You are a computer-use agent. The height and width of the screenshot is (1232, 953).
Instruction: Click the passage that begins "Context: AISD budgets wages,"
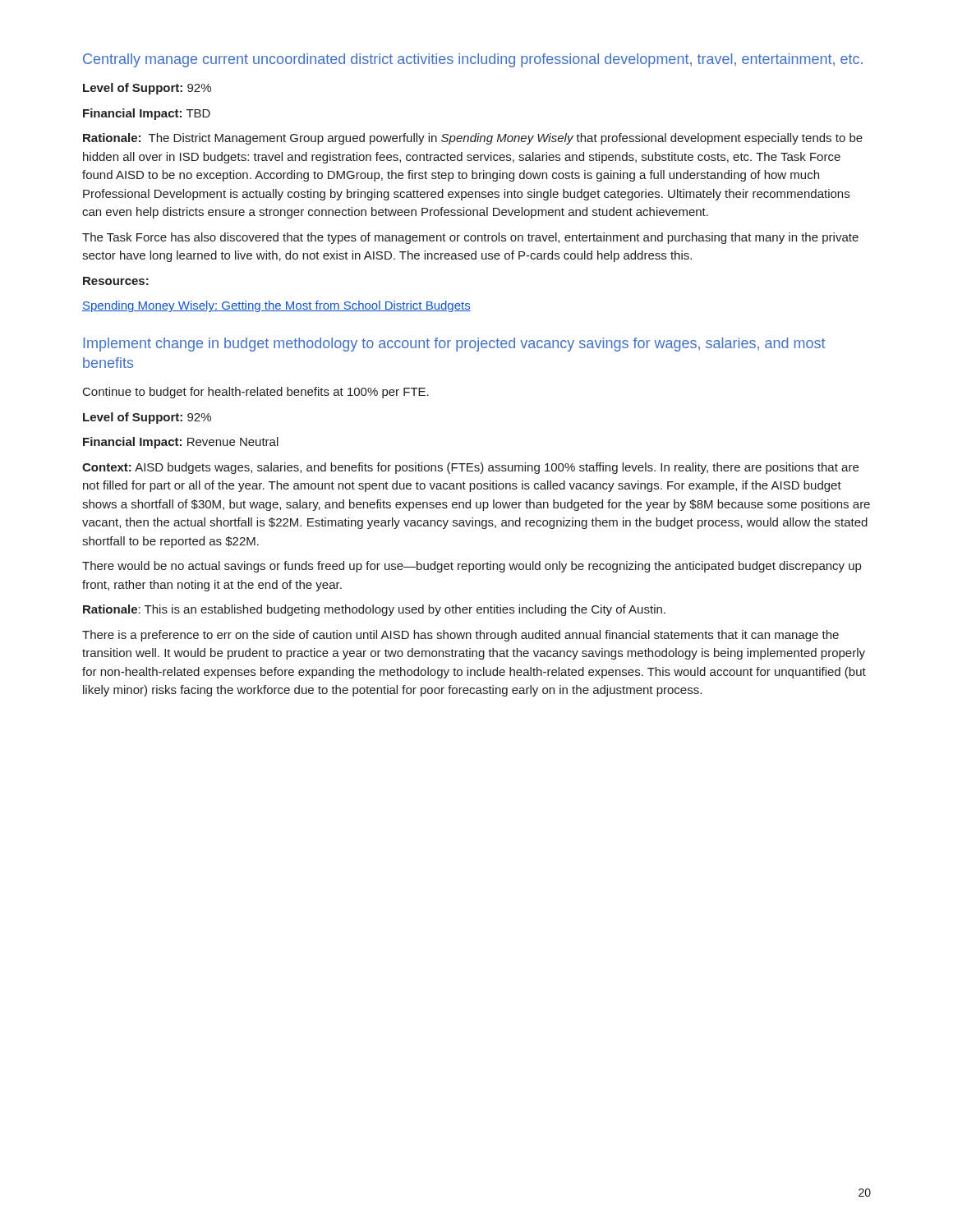(476, 504)
